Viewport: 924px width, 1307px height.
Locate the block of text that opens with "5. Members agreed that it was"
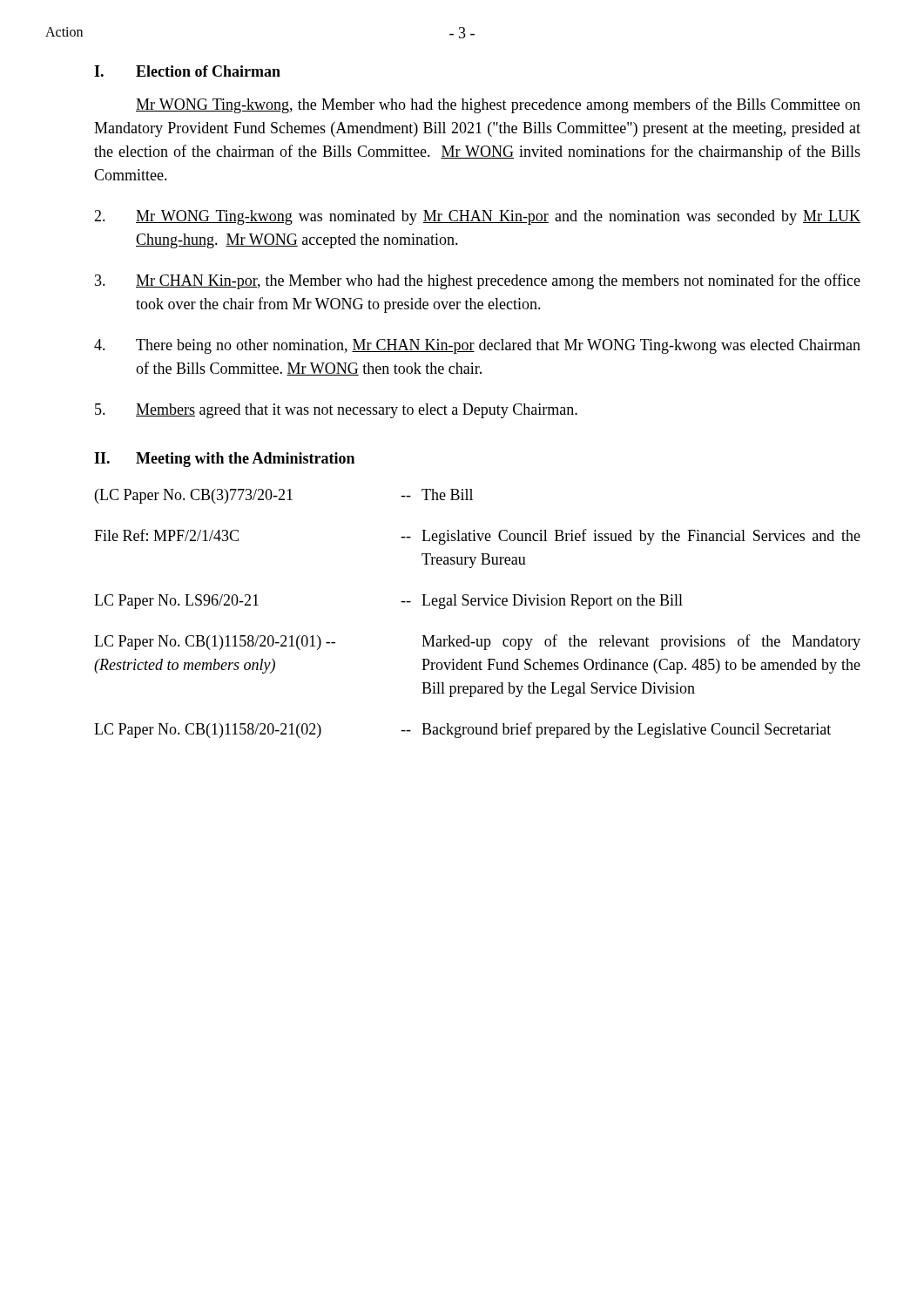coord(477,410)
